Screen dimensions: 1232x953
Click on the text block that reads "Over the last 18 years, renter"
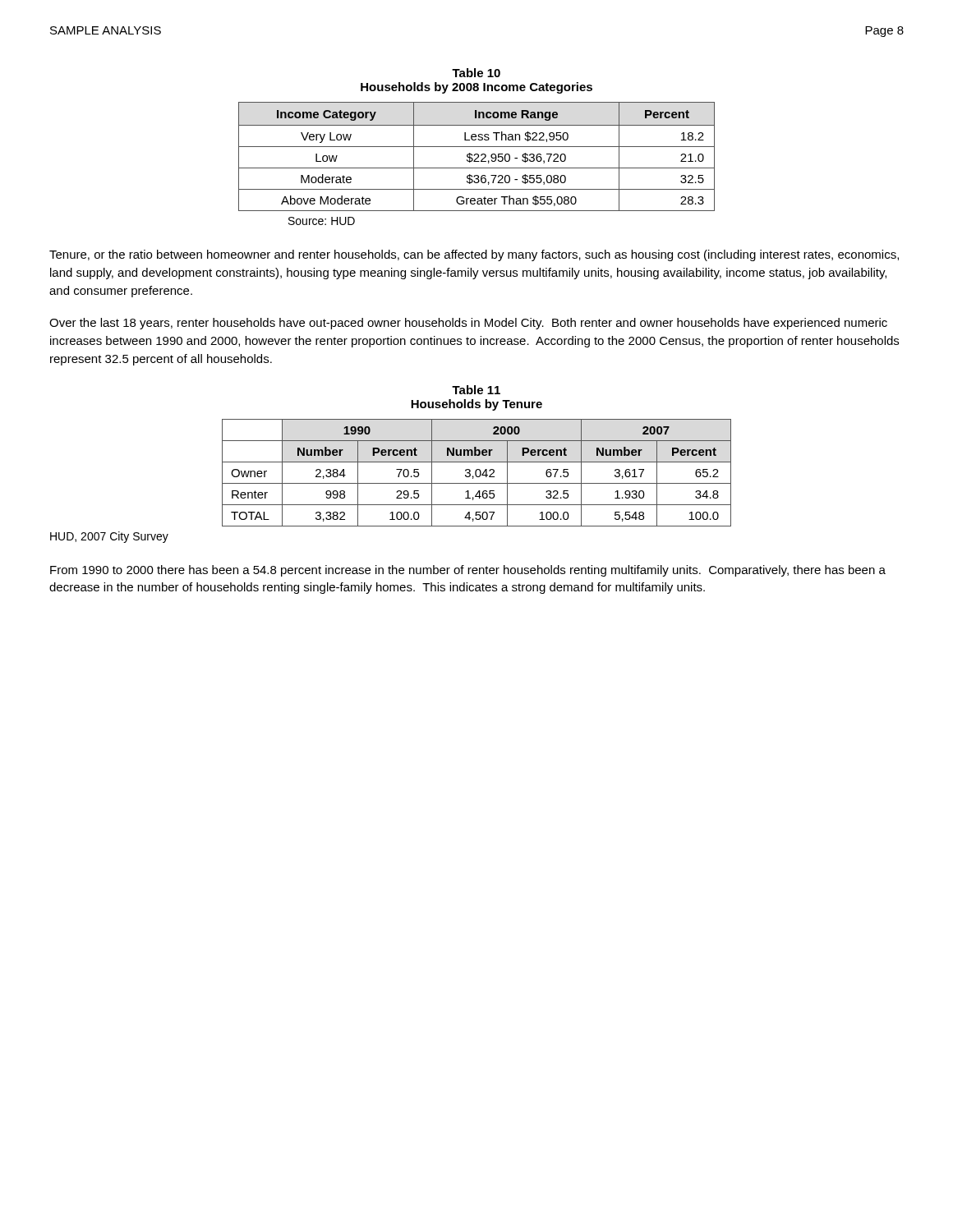[x=474, y=340]
